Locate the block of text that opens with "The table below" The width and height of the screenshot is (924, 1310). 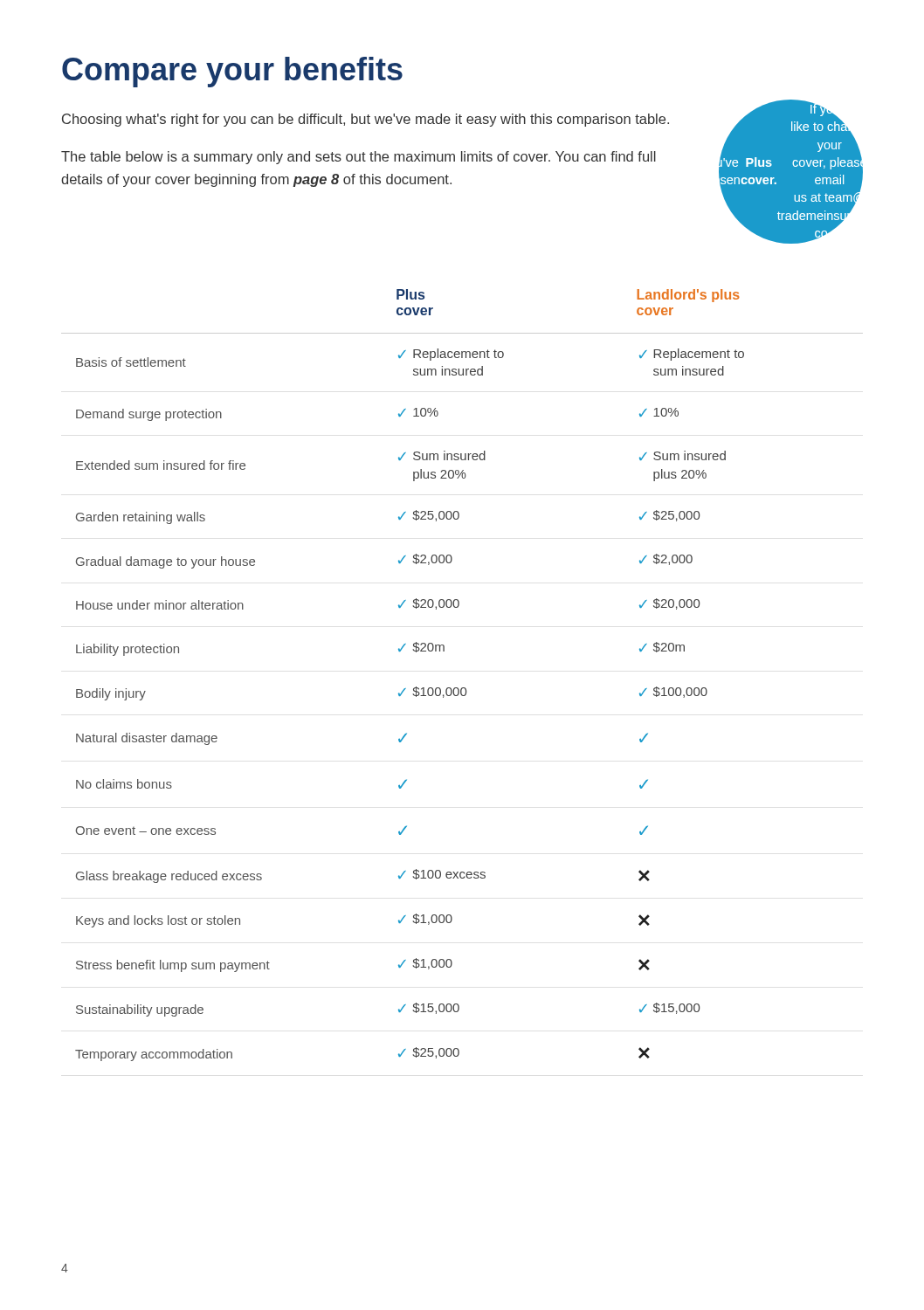pos(373,168)
